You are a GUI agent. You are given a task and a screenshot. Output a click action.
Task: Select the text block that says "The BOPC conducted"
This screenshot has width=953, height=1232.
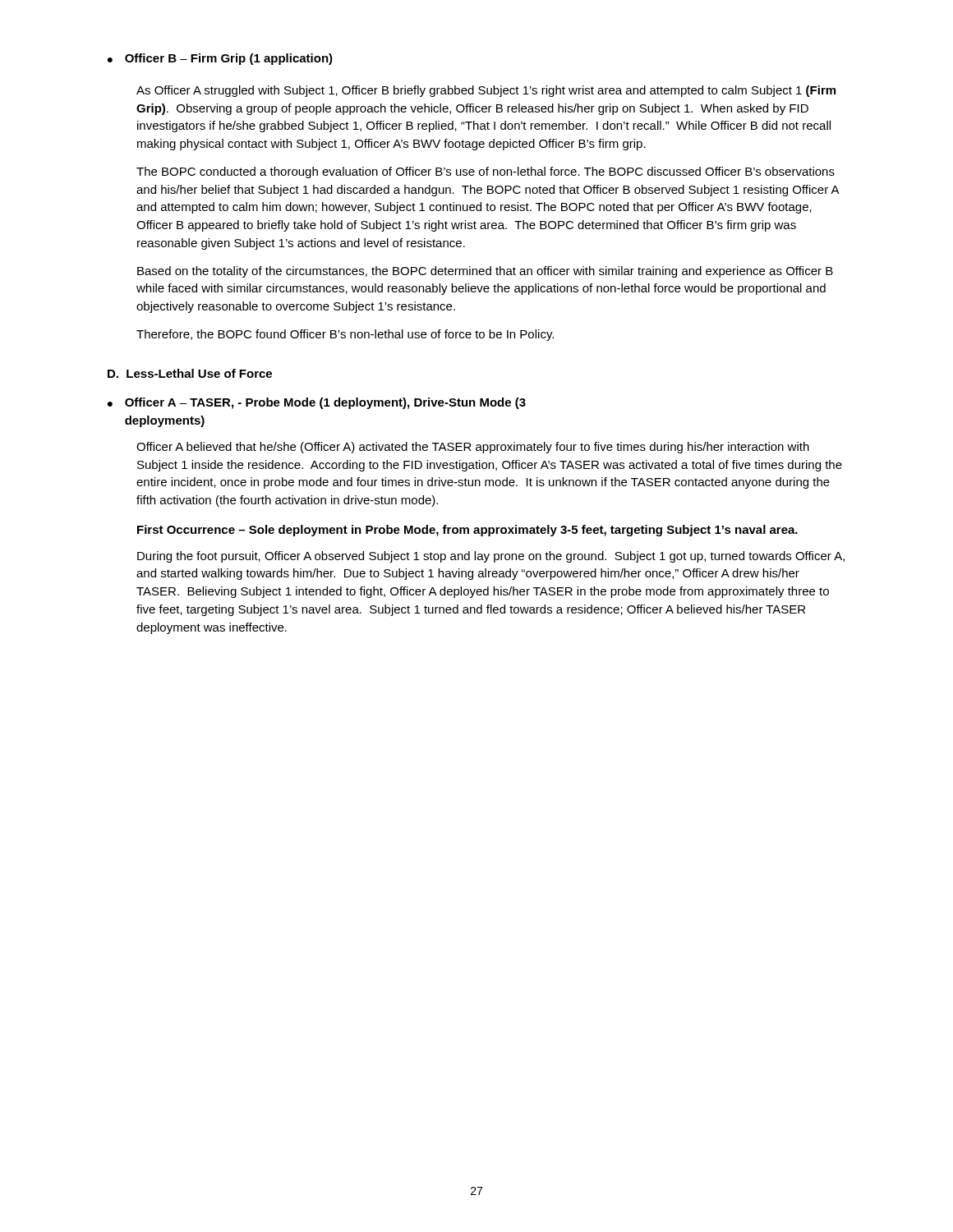491,207
